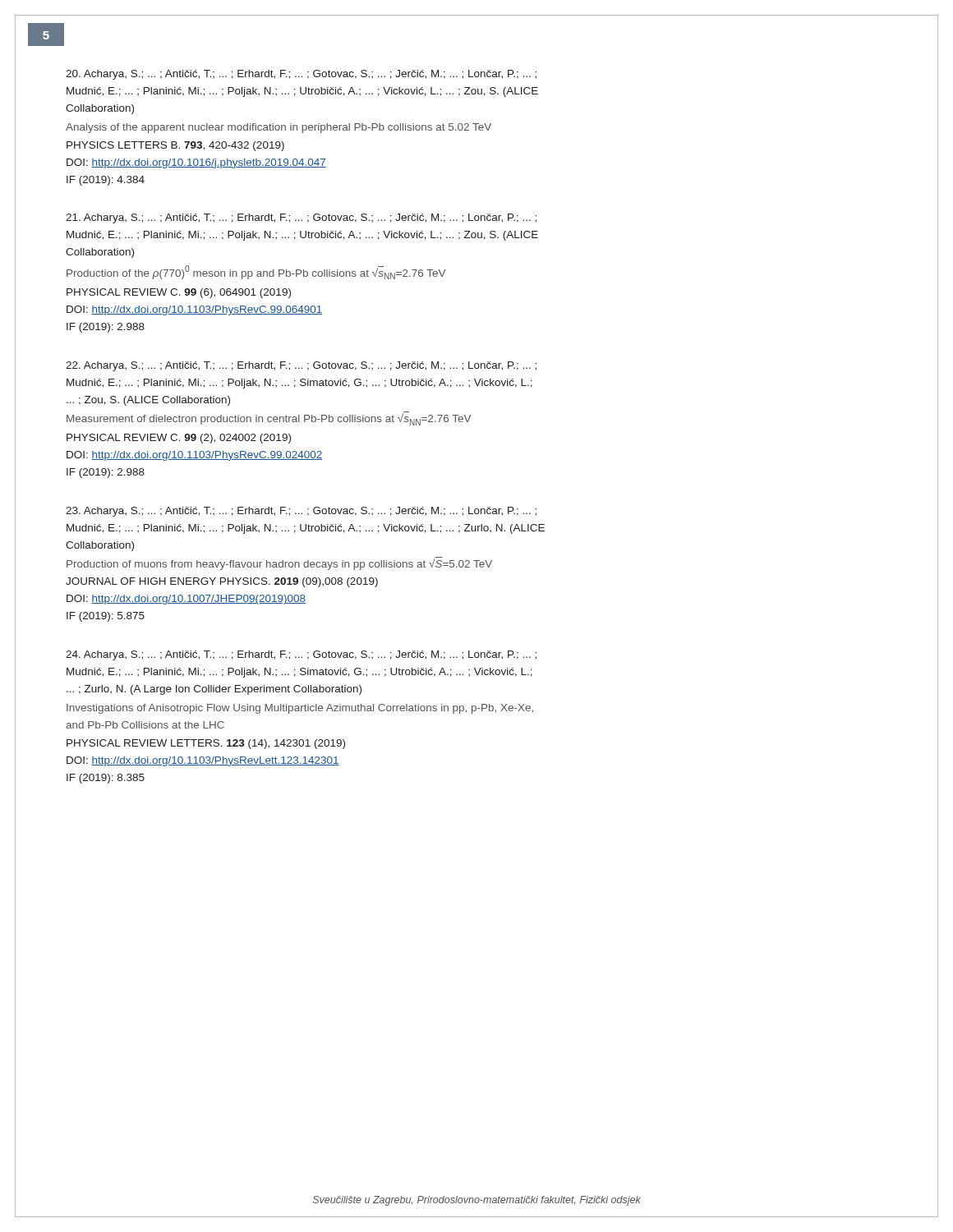Find the block on this page that starts "21. Acharya, S.; ... ; Antičić,"
Image resolution: width=953 pixels, height=1232 pixels.
tap(301, 218)
